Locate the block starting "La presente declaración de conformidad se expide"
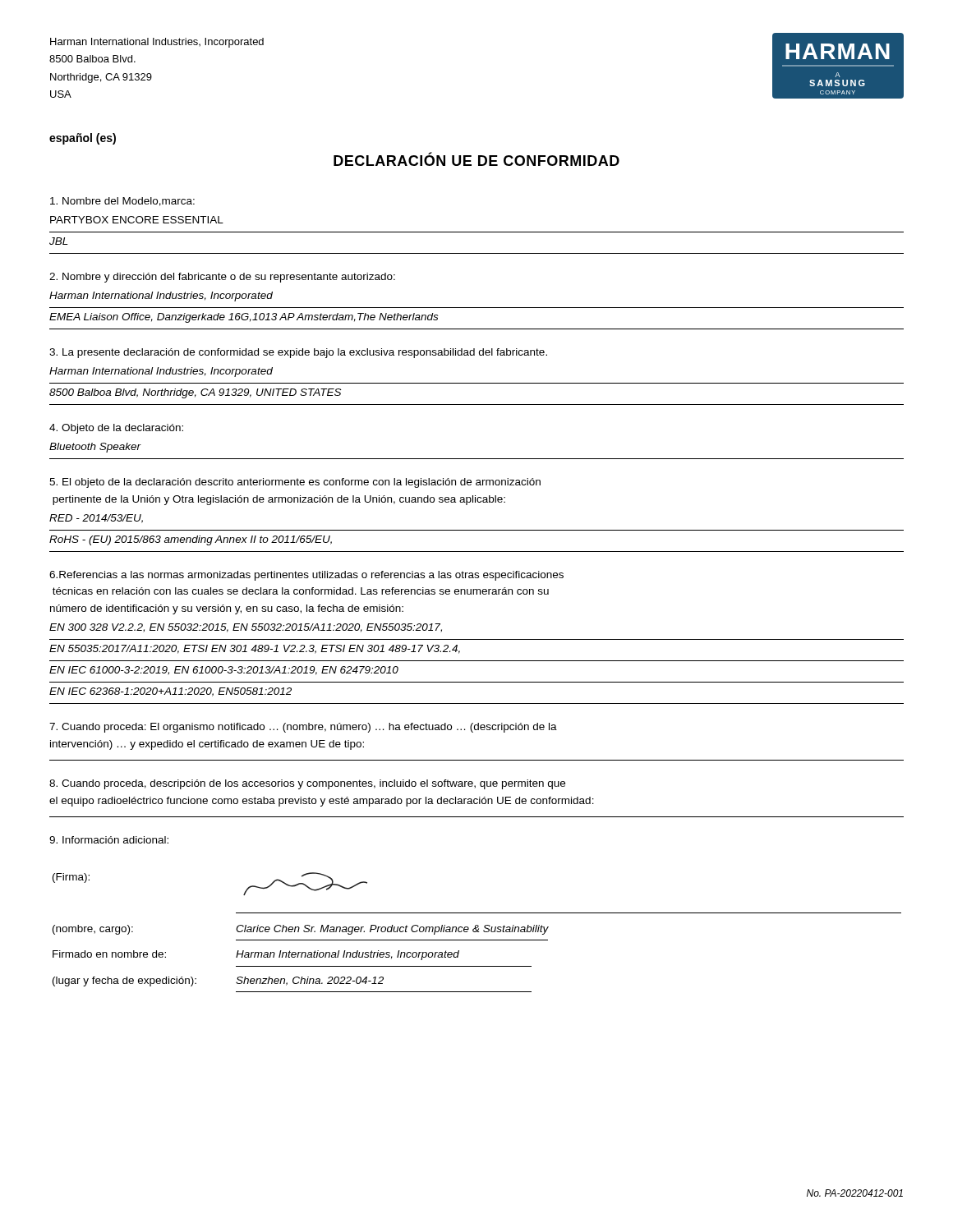Screen dimensions: 1232x953 pyautogui.click(x=476, y=374)
